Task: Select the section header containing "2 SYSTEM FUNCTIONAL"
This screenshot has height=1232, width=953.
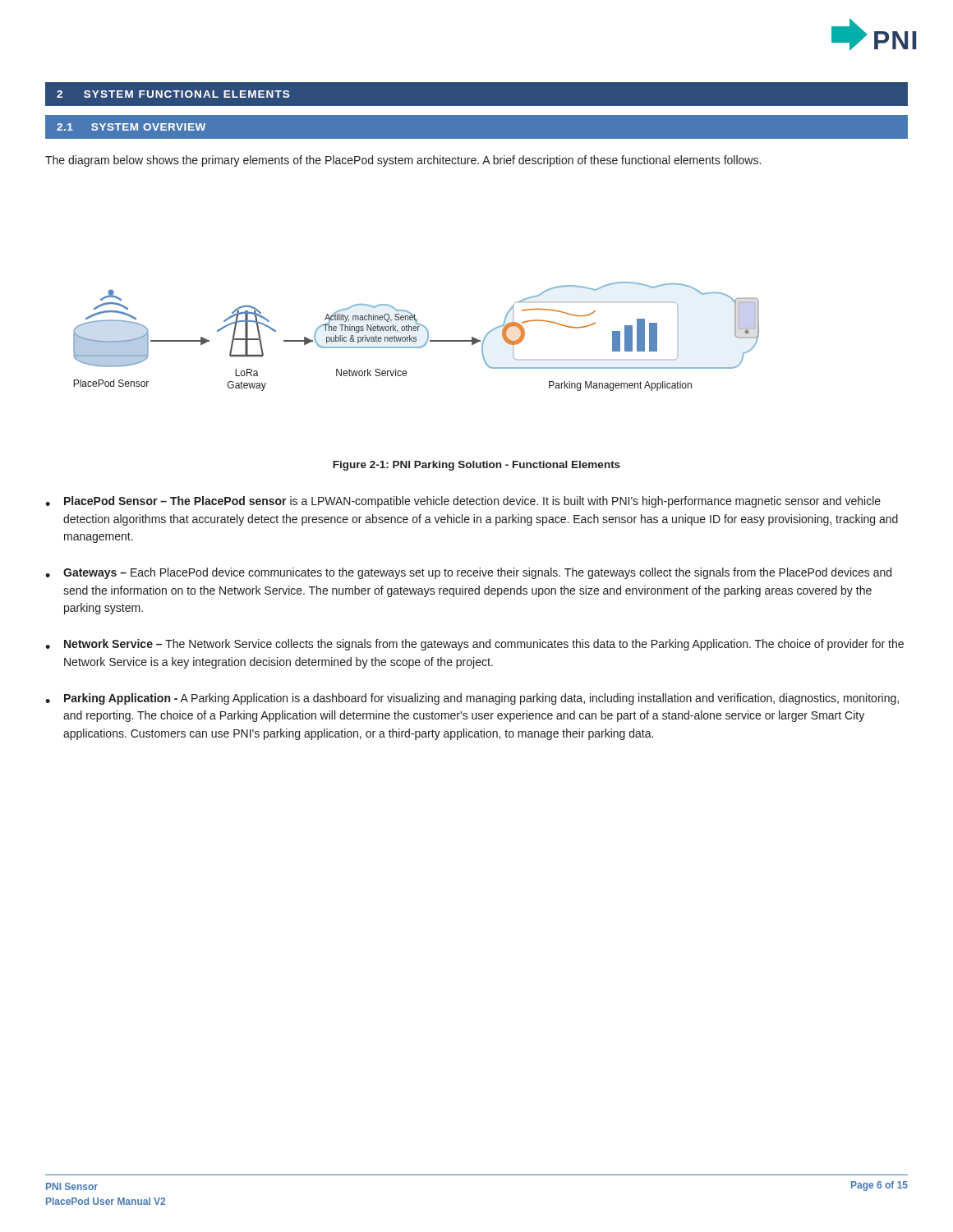Action: 174,94
